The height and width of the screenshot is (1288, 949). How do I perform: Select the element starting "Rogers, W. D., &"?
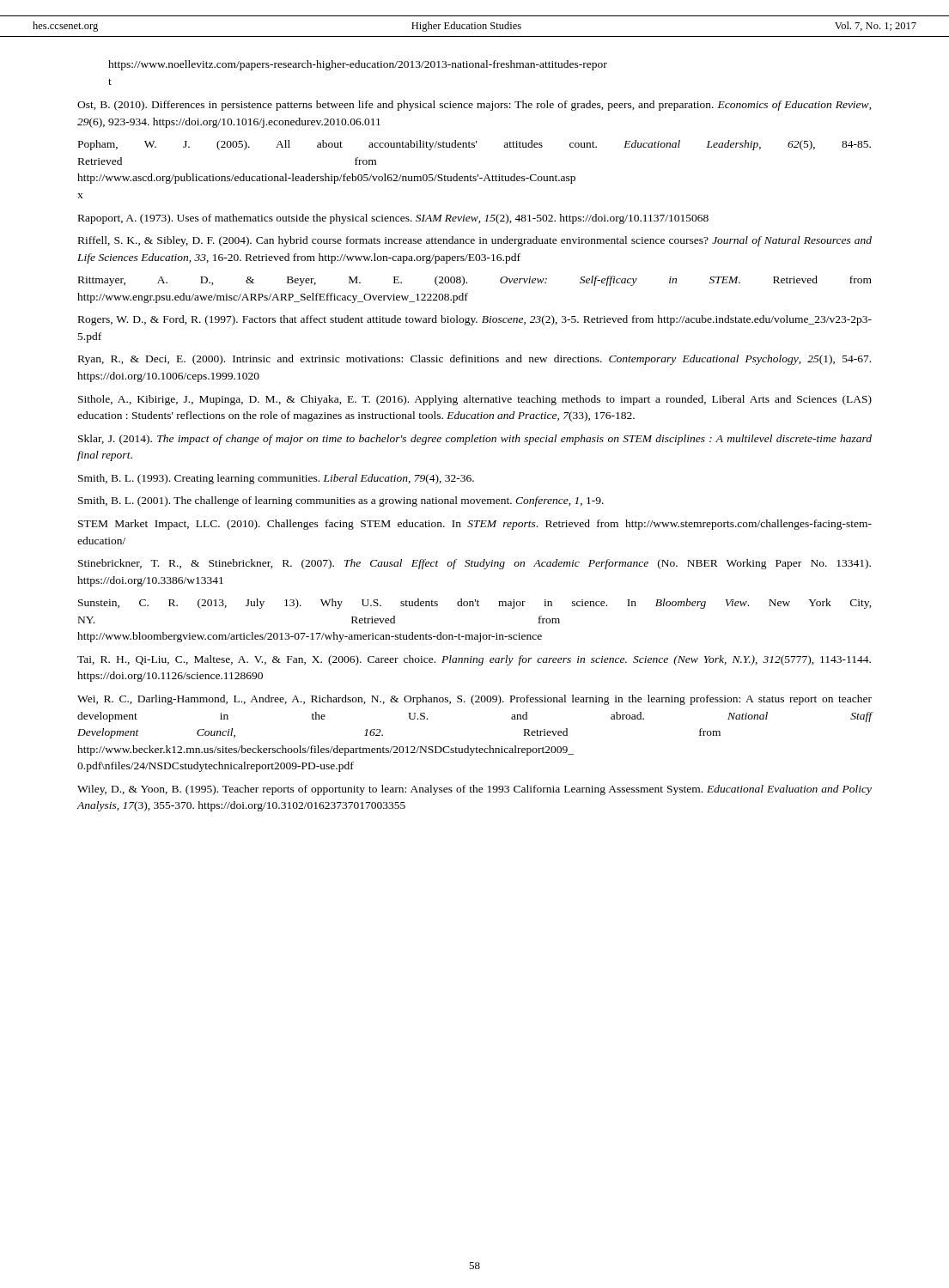coord(474,328)
